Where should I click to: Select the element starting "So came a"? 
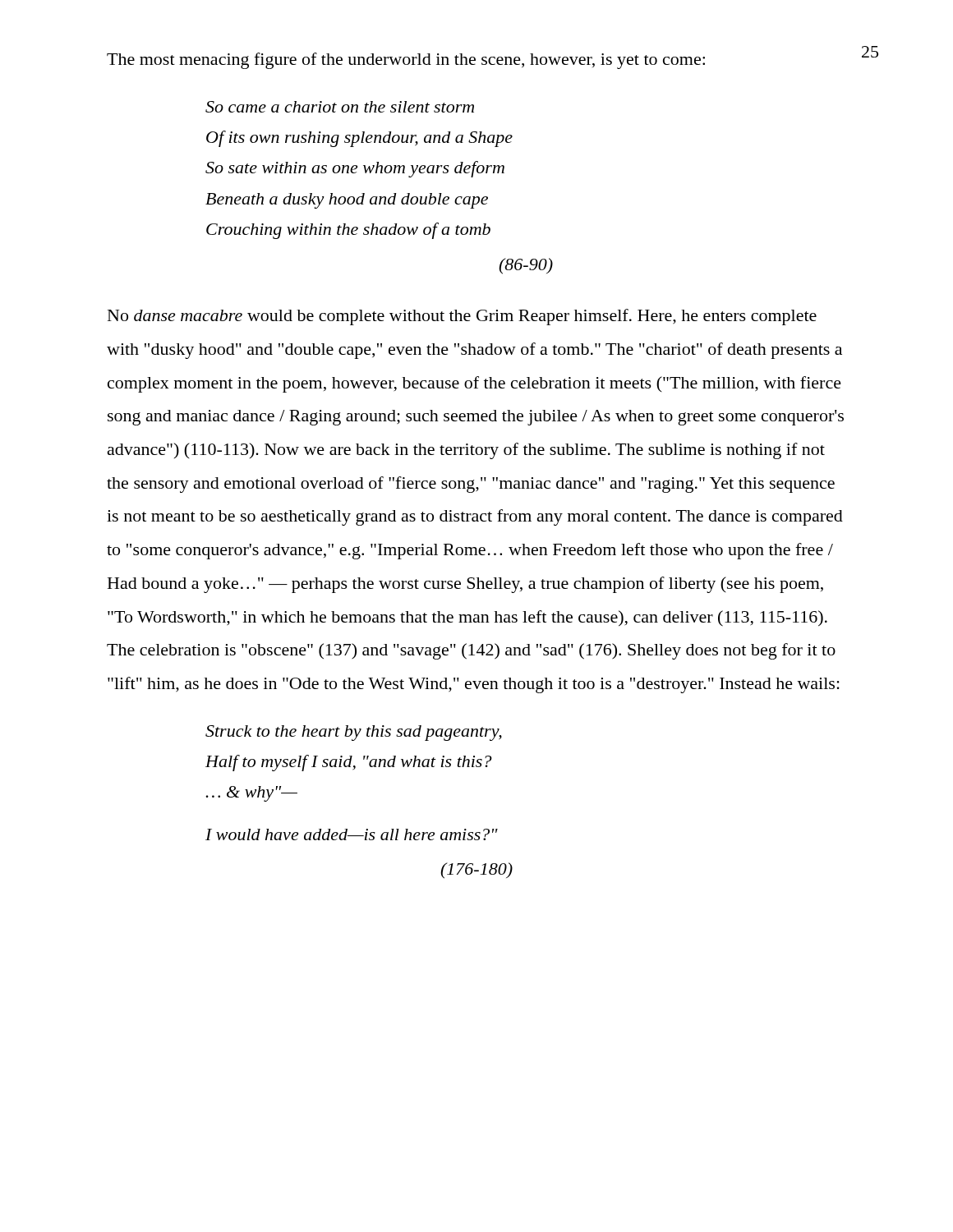point(340,107)
